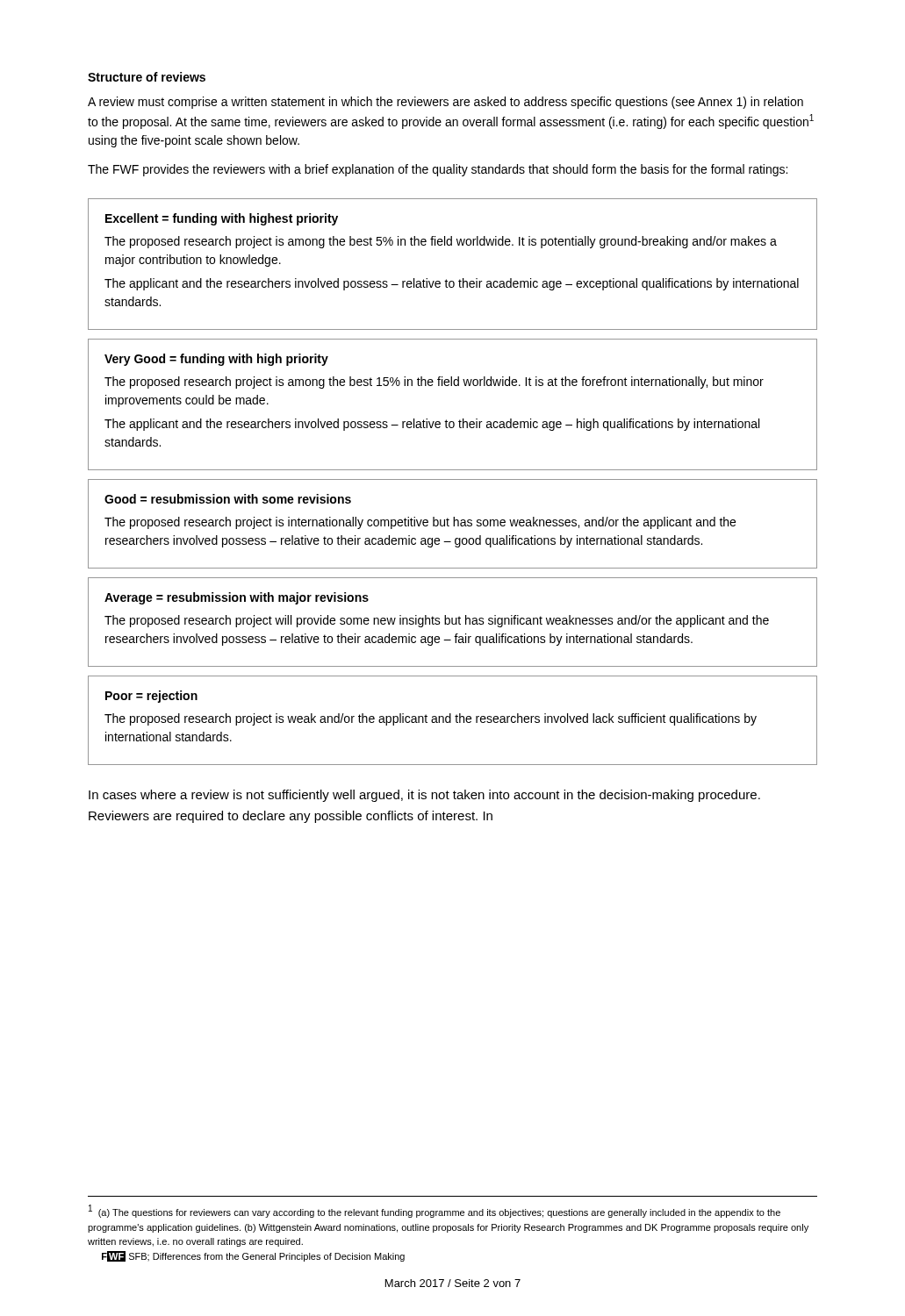
Task: Locate the text starting "Structure of reviews"
Action: click(x=147, y=77)
